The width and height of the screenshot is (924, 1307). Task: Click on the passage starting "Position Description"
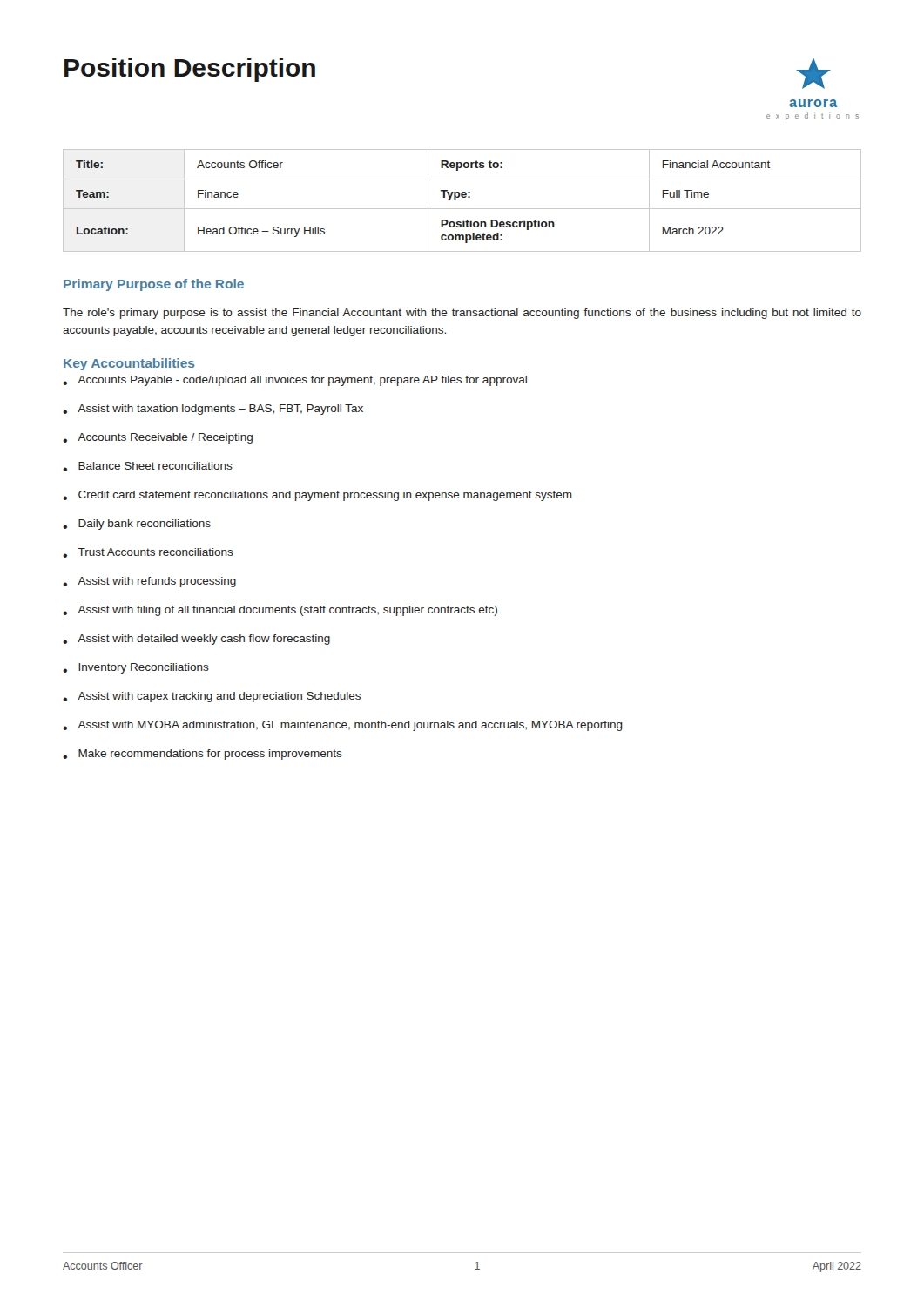[x=190, y=68]
